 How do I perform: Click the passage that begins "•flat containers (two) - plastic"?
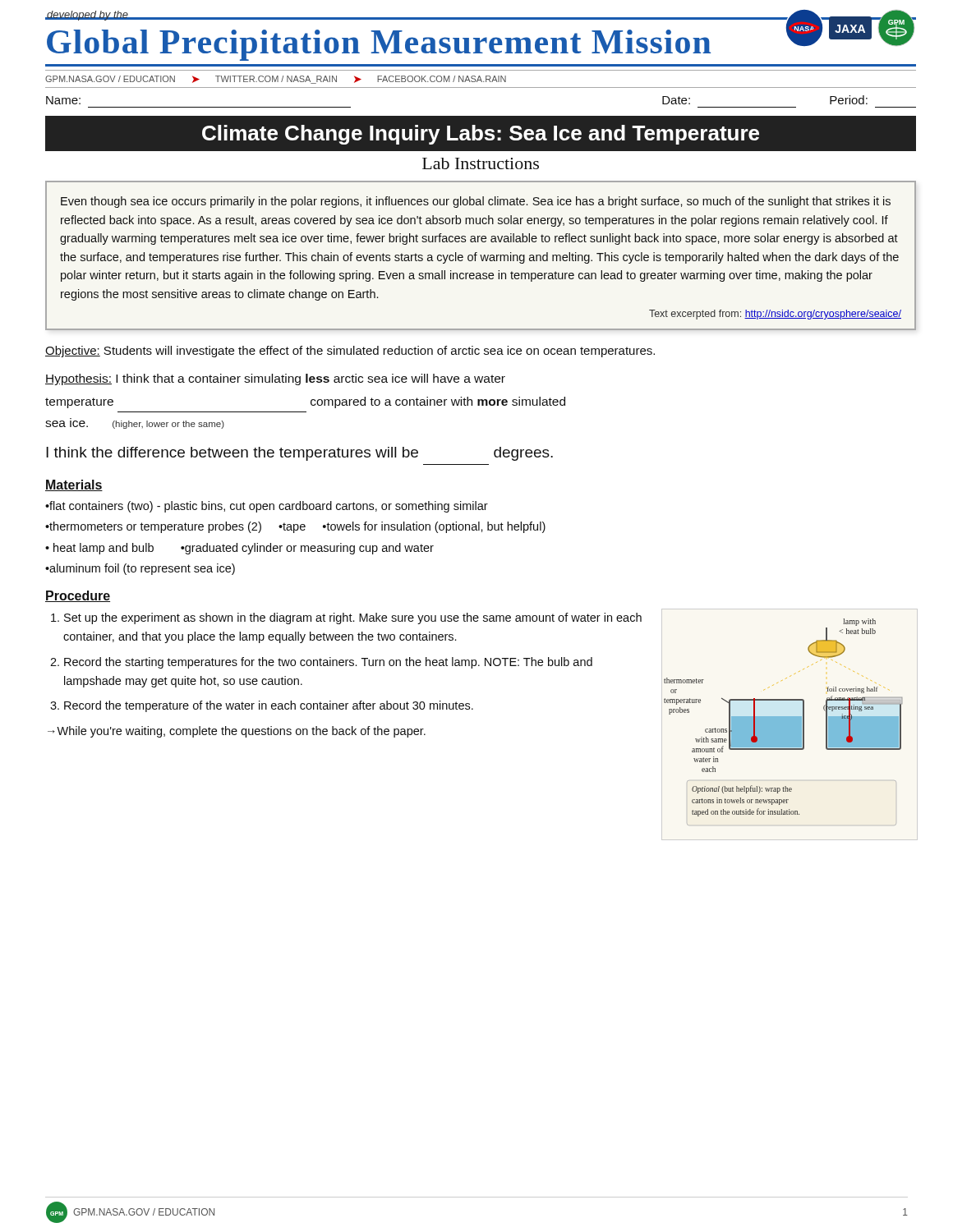tap(266, 506)
